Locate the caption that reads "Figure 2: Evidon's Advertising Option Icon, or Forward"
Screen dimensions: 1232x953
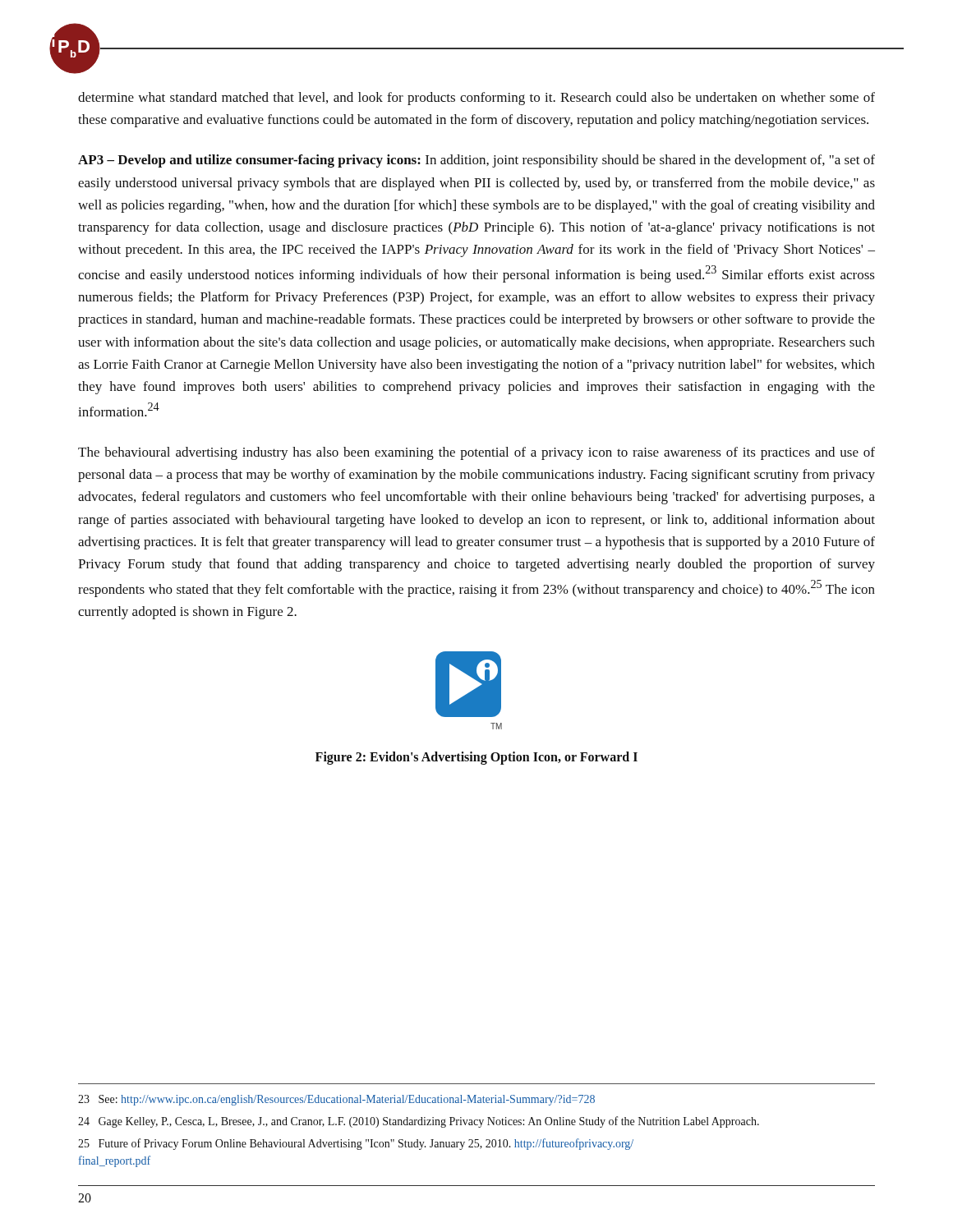coord(476,757)
